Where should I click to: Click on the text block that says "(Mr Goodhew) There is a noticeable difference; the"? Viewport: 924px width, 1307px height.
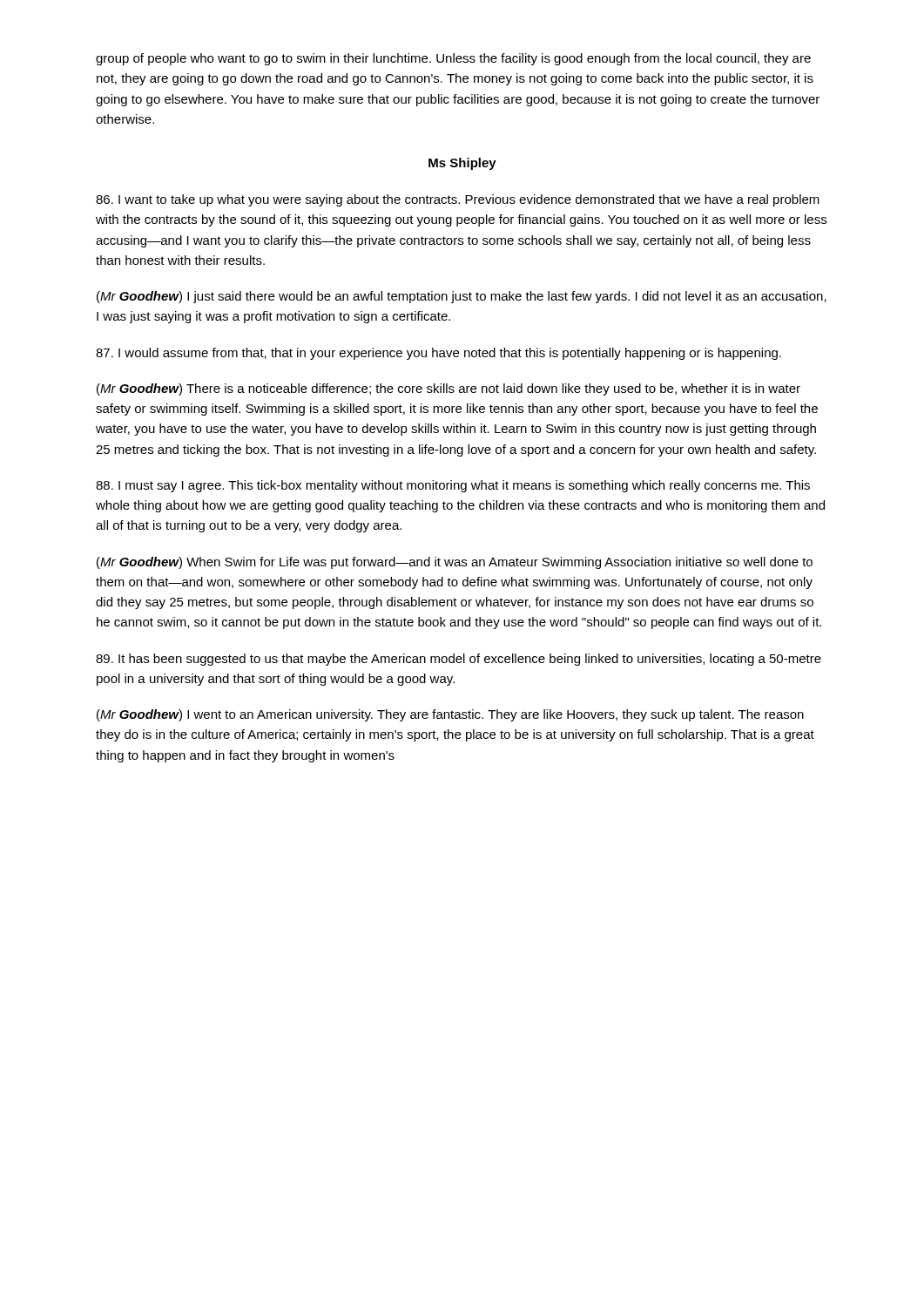coord(457,418)
